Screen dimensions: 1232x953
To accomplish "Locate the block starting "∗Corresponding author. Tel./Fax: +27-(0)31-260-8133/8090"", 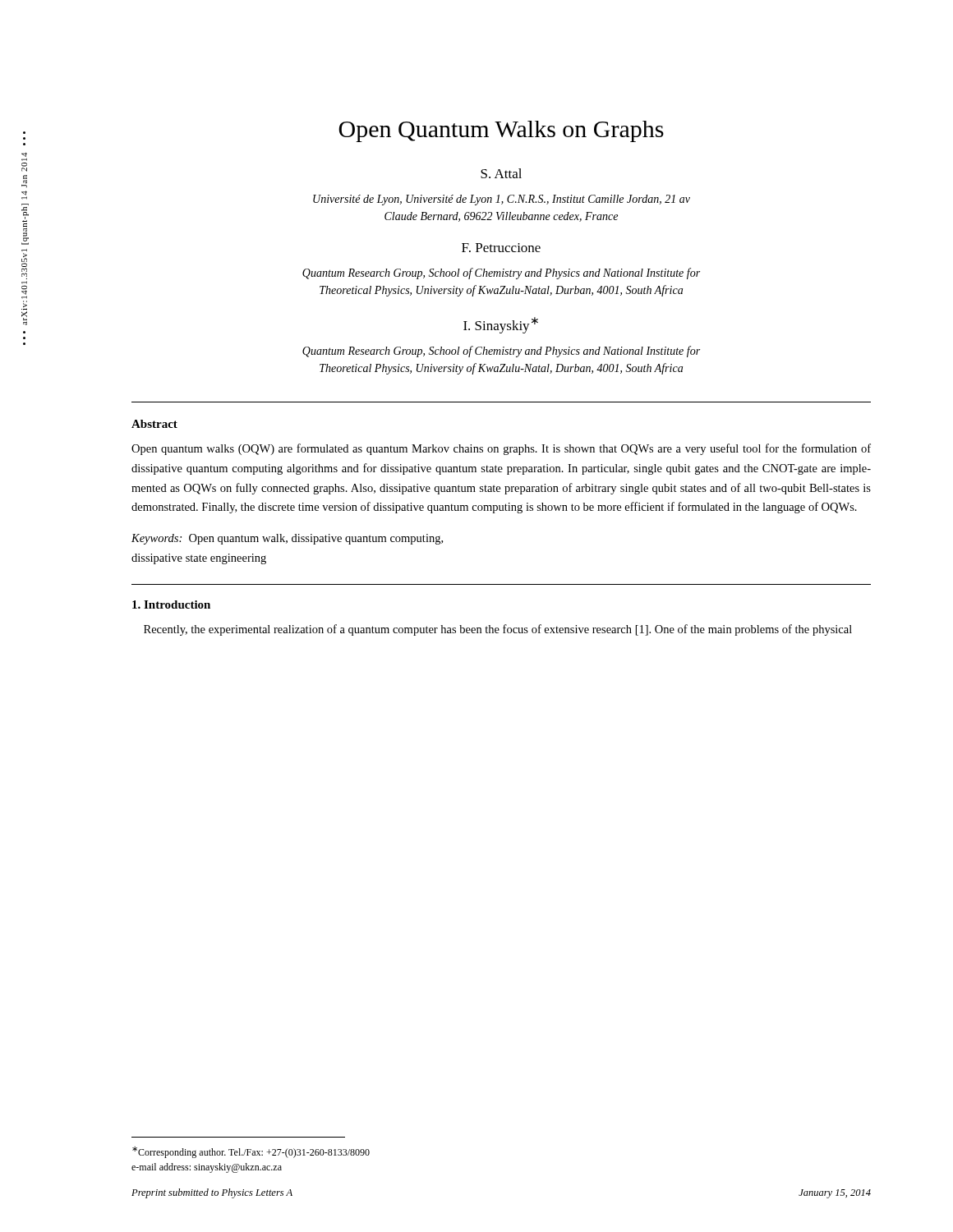I will (x=251, y=1159).
